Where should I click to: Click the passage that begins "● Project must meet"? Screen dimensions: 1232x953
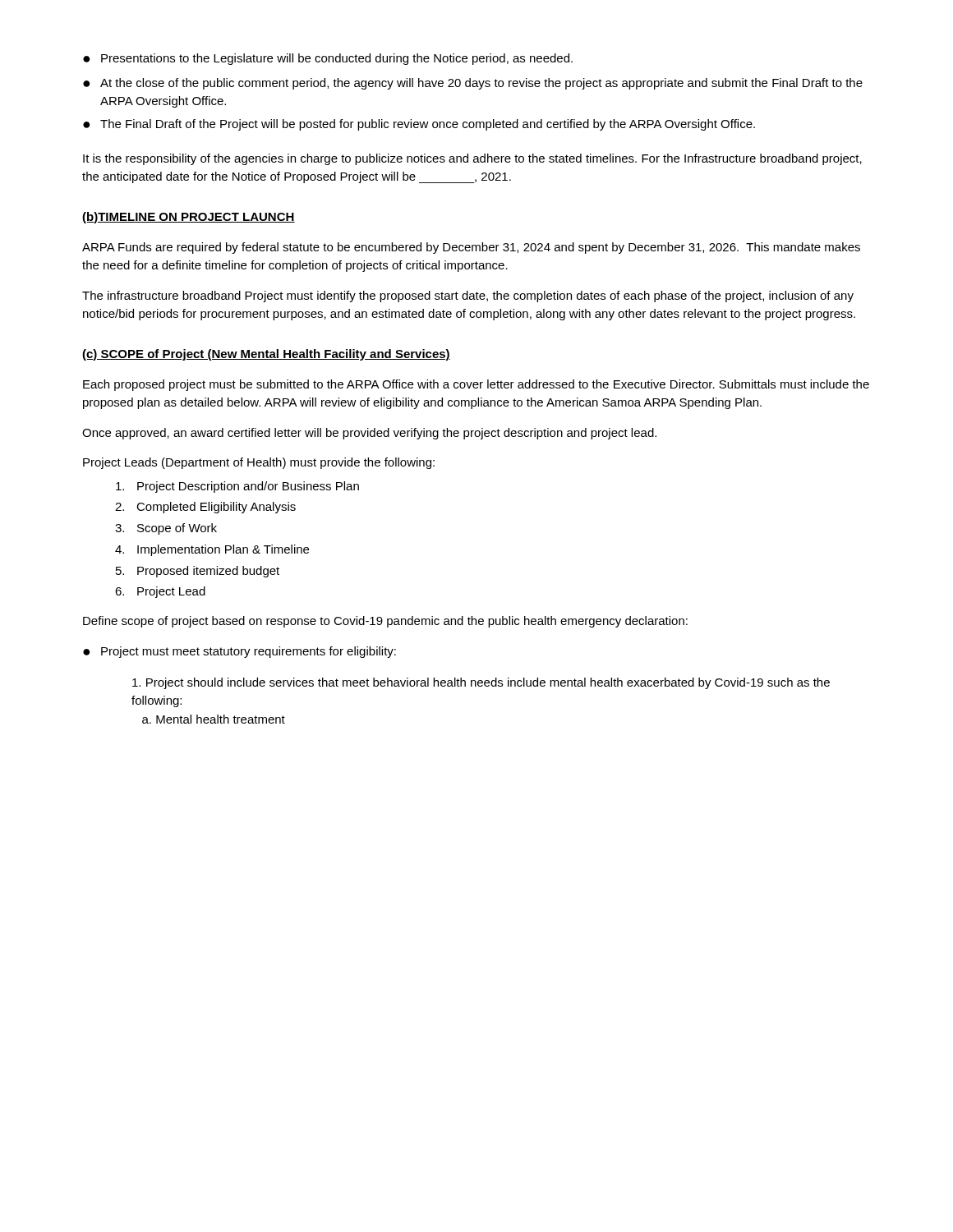pos(239,652)
